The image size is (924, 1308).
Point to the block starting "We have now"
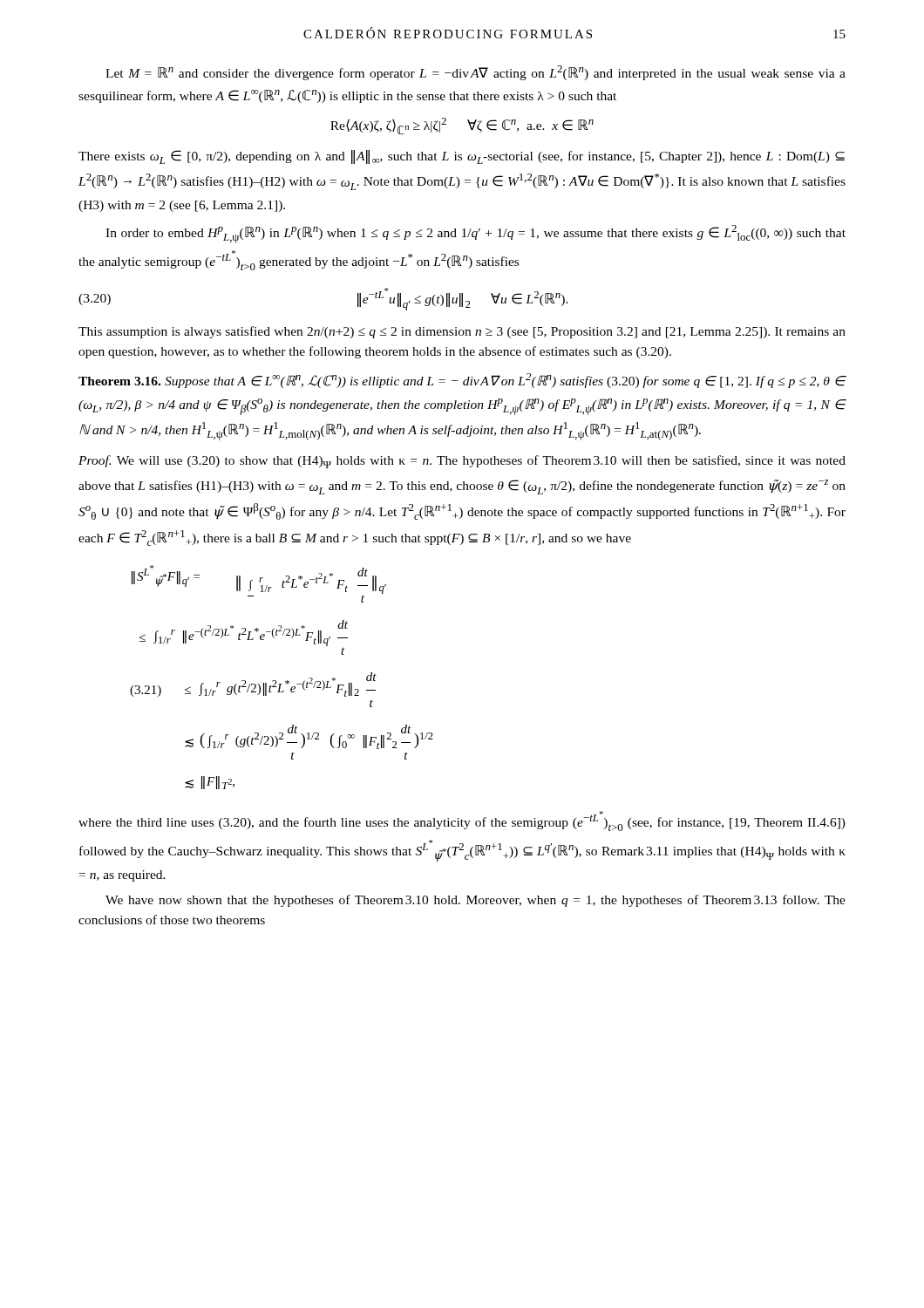[462, 910]
